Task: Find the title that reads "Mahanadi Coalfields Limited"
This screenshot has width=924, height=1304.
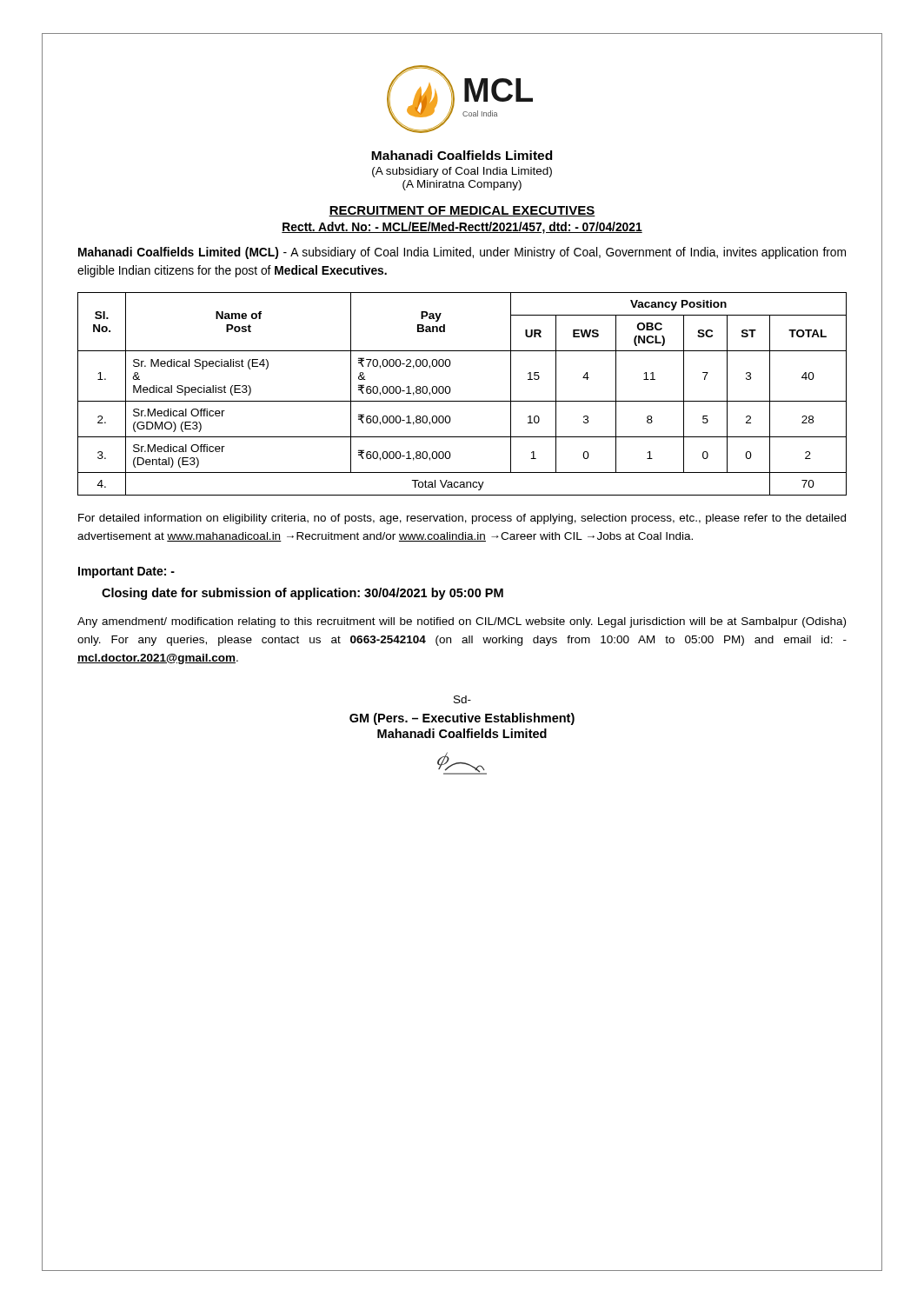Action: tap(462, 155)
